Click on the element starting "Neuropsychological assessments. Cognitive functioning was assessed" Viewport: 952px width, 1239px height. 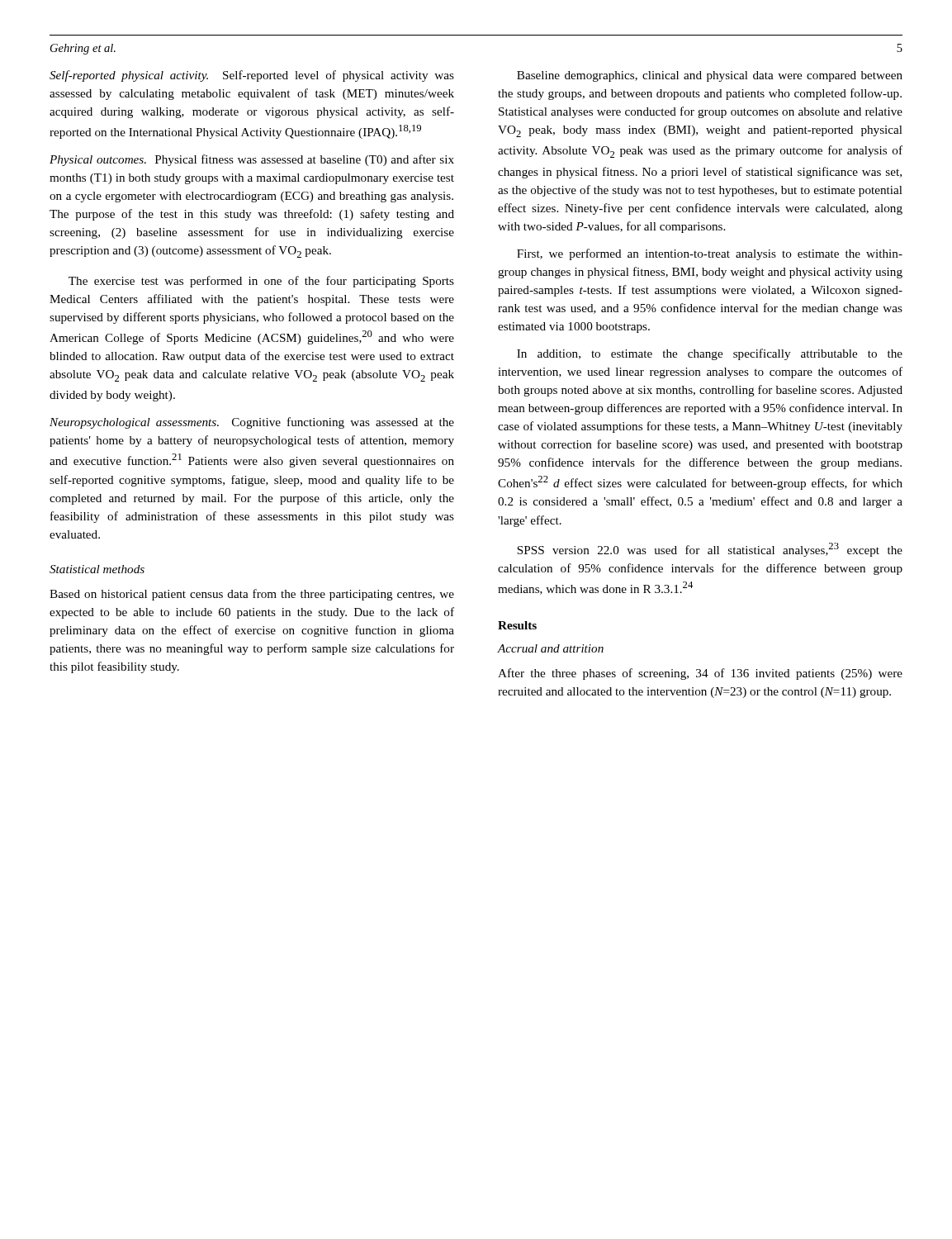(252, 478)
